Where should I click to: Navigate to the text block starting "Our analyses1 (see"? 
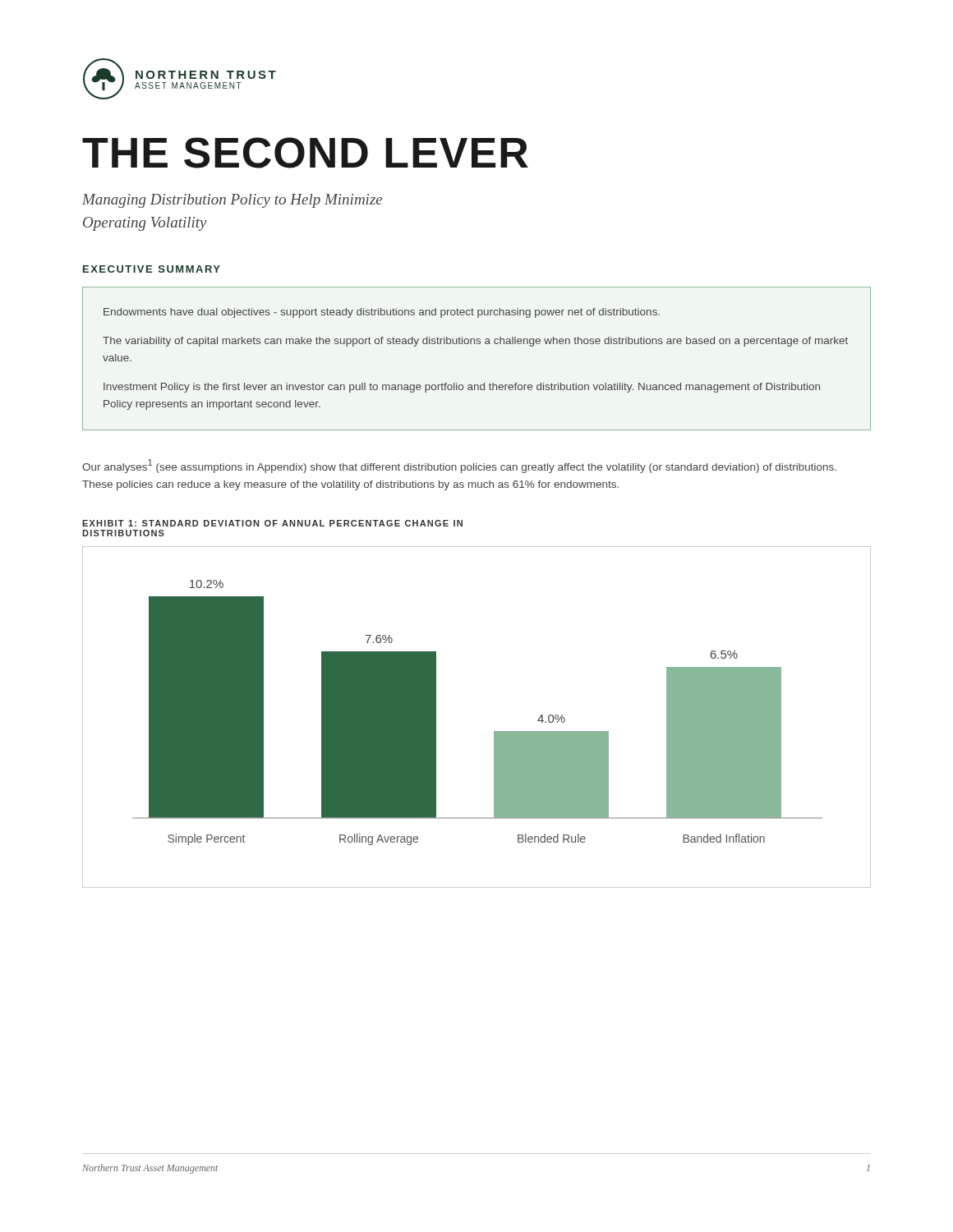pyautogui.click(x=460, y=474)
